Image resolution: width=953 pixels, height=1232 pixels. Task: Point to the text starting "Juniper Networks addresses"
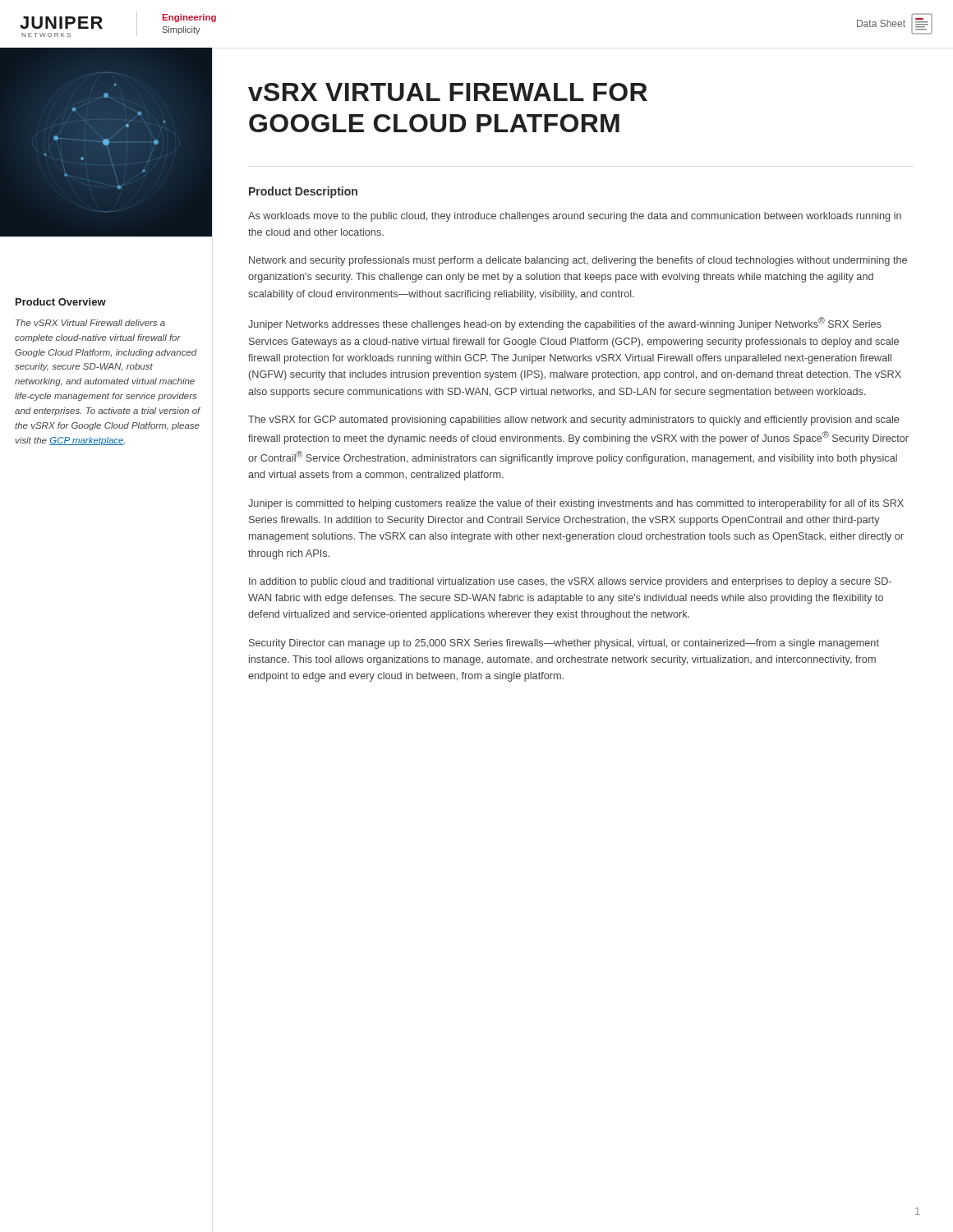pos(575,356)
